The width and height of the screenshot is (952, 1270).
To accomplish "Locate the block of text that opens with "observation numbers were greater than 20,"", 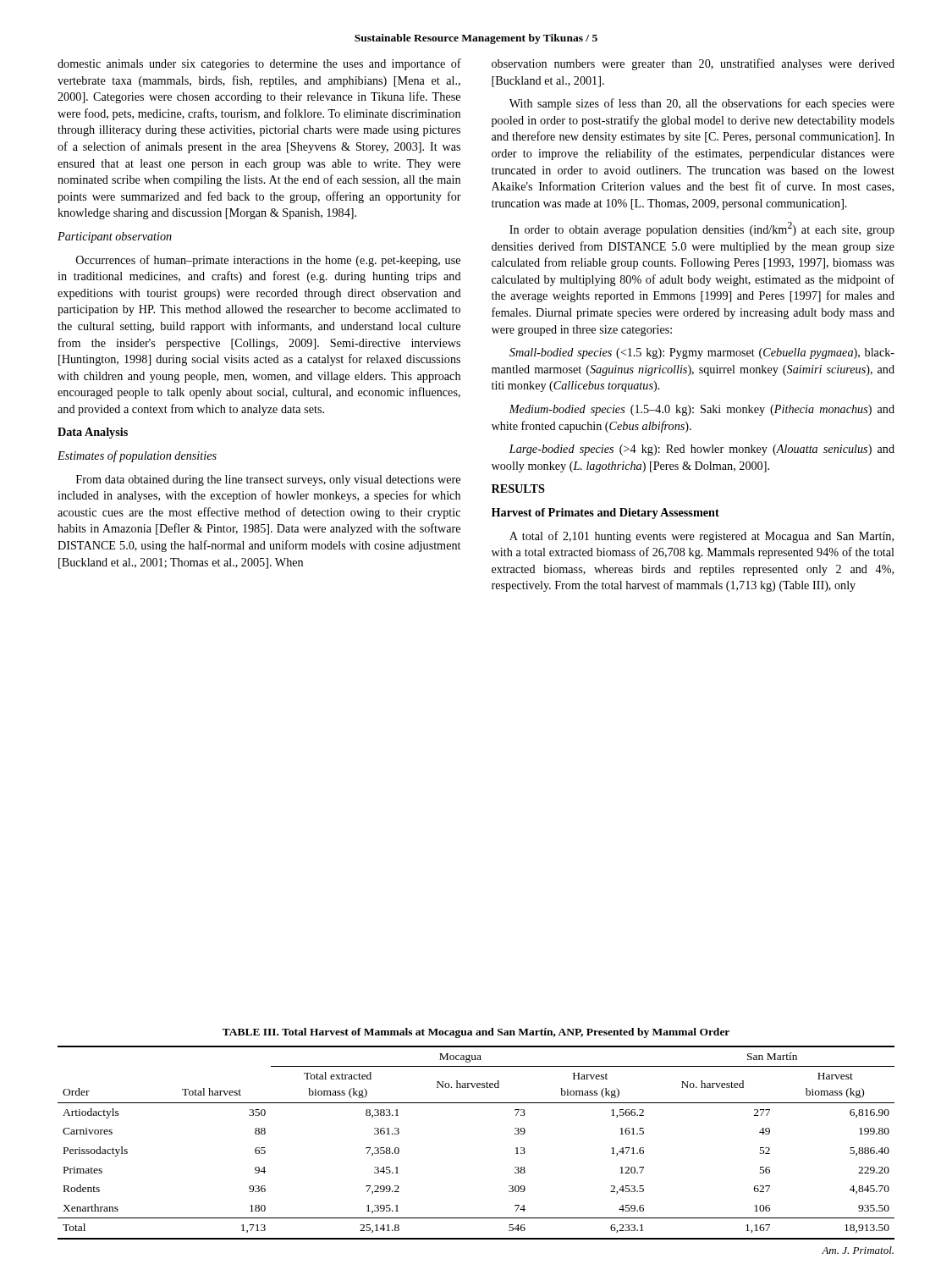I will [693, 325].
